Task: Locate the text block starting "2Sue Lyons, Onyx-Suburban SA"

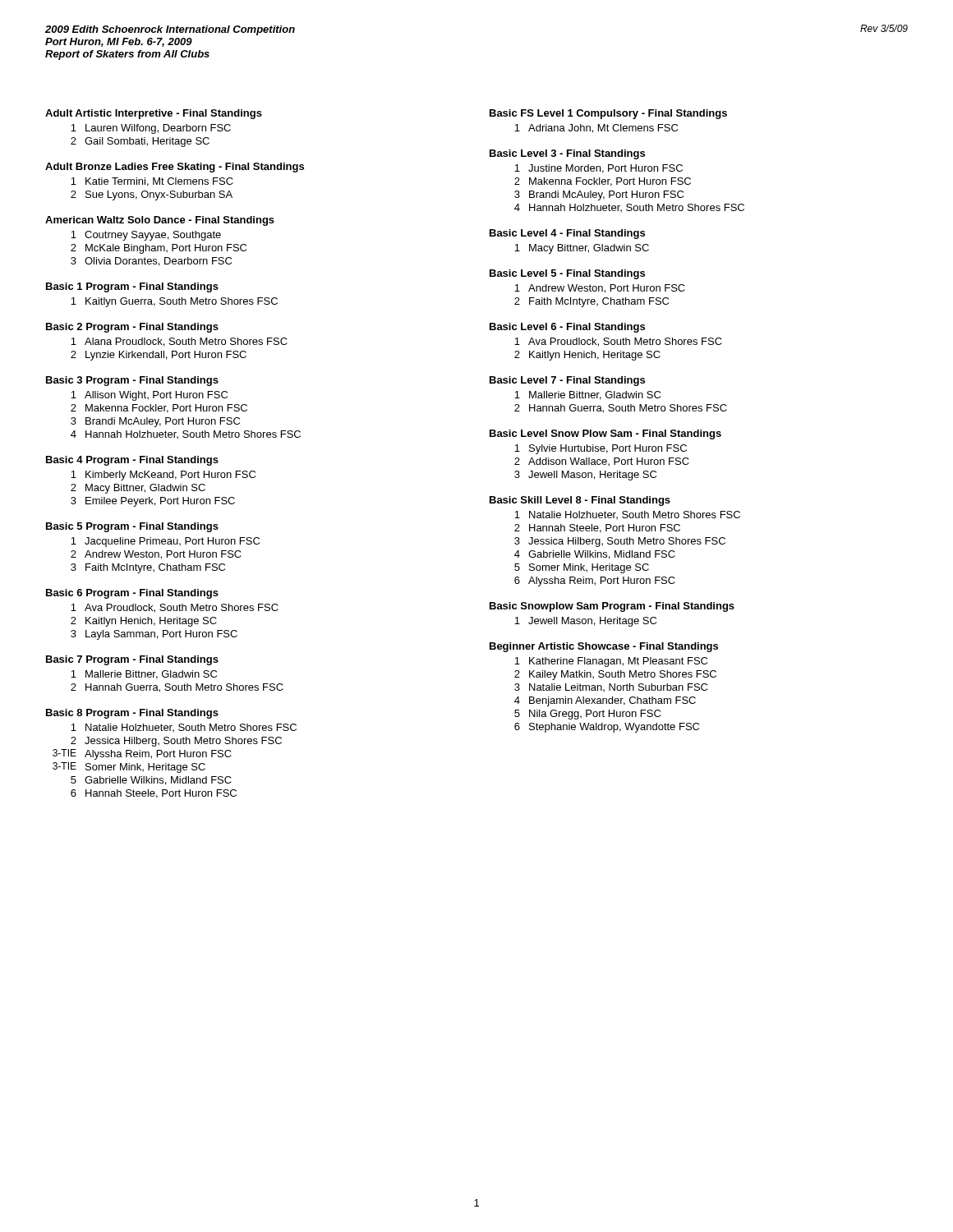Action: (x=152, y=195)
